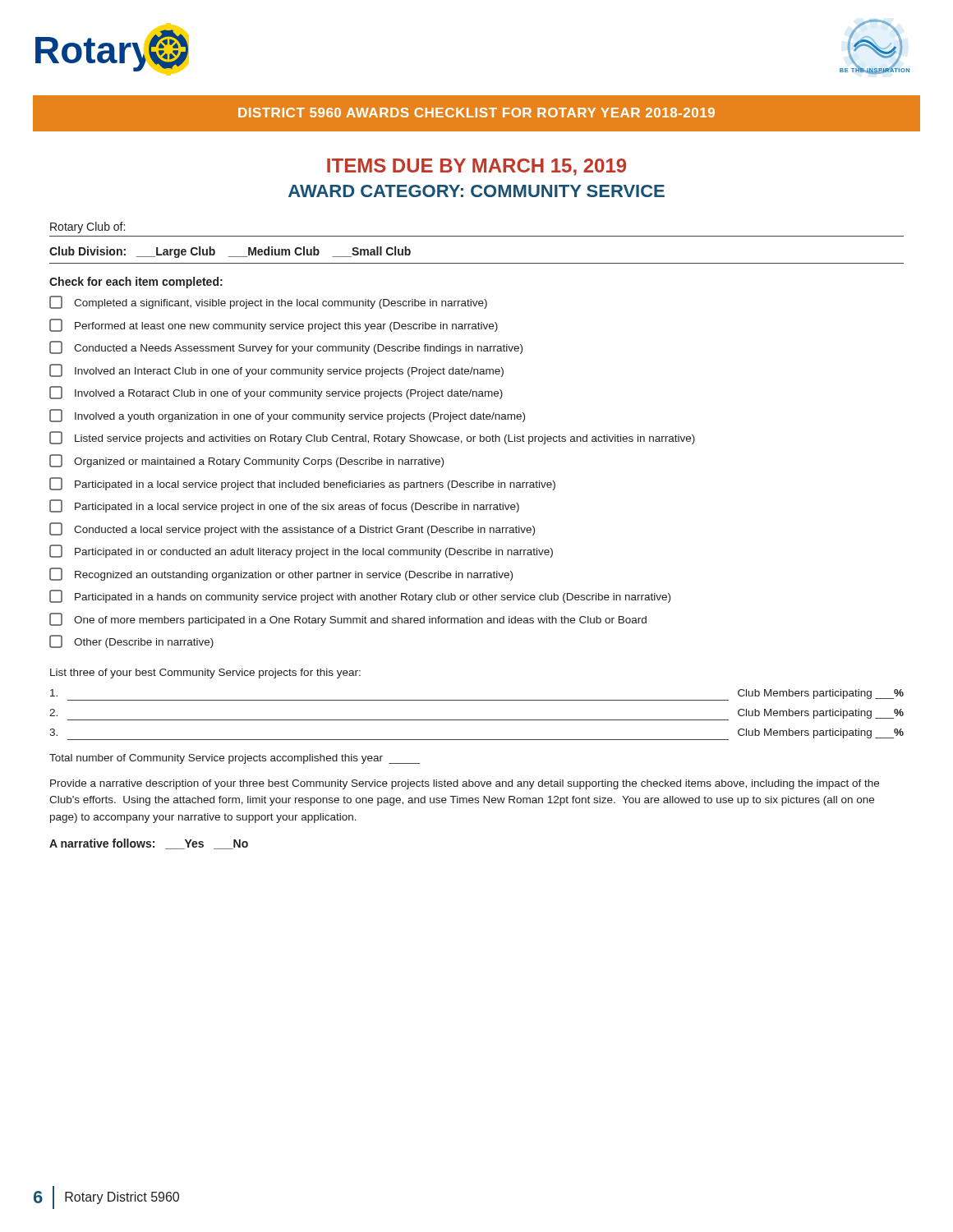The image size is (953, 1232).
Task: Select the text that says "Club Division: ___Large Club ___Medium Club ___Small Club"
Action: 230,251
